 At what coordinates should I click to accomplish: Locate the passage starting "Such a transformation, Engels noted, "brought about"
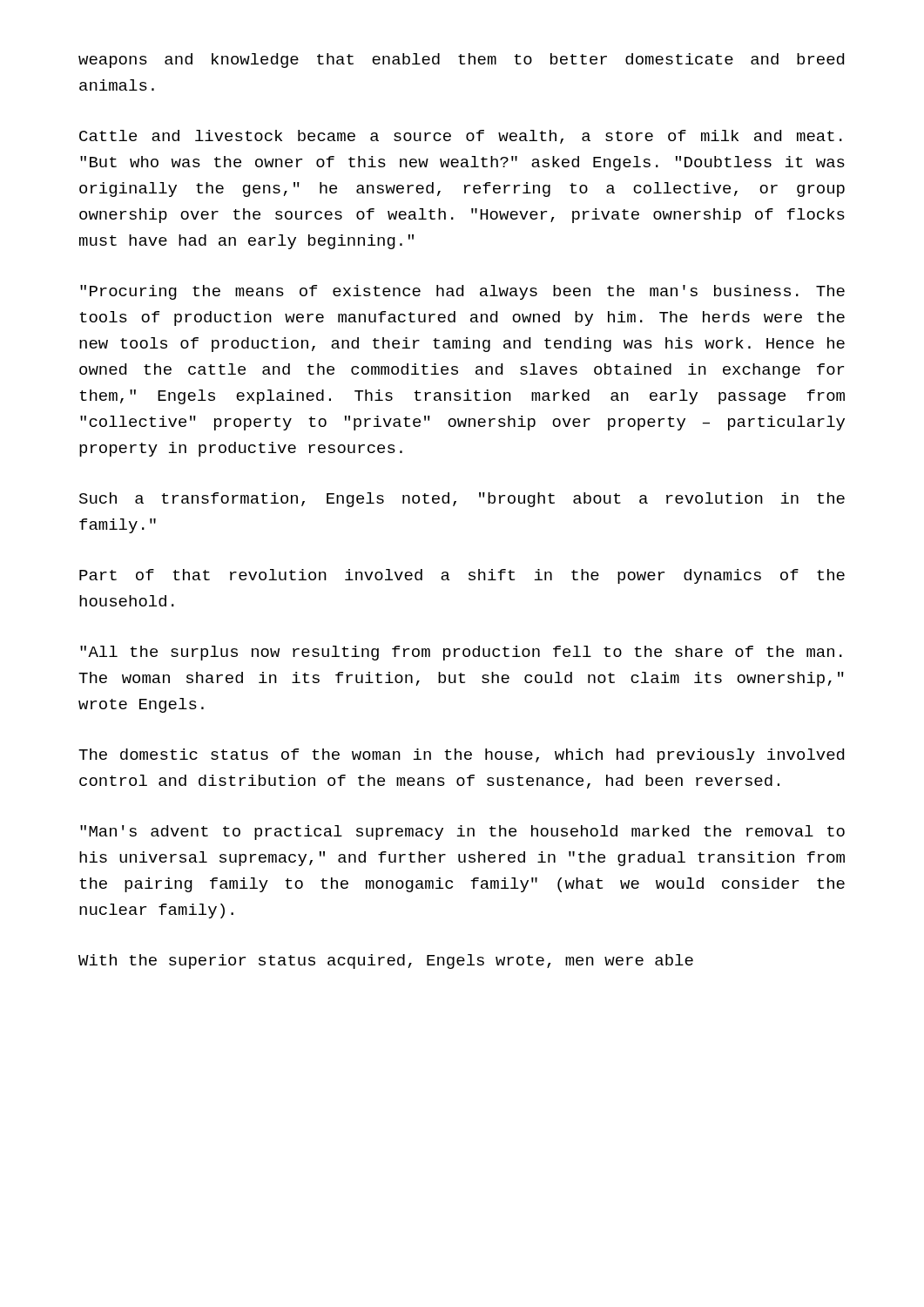coord(462,513)
